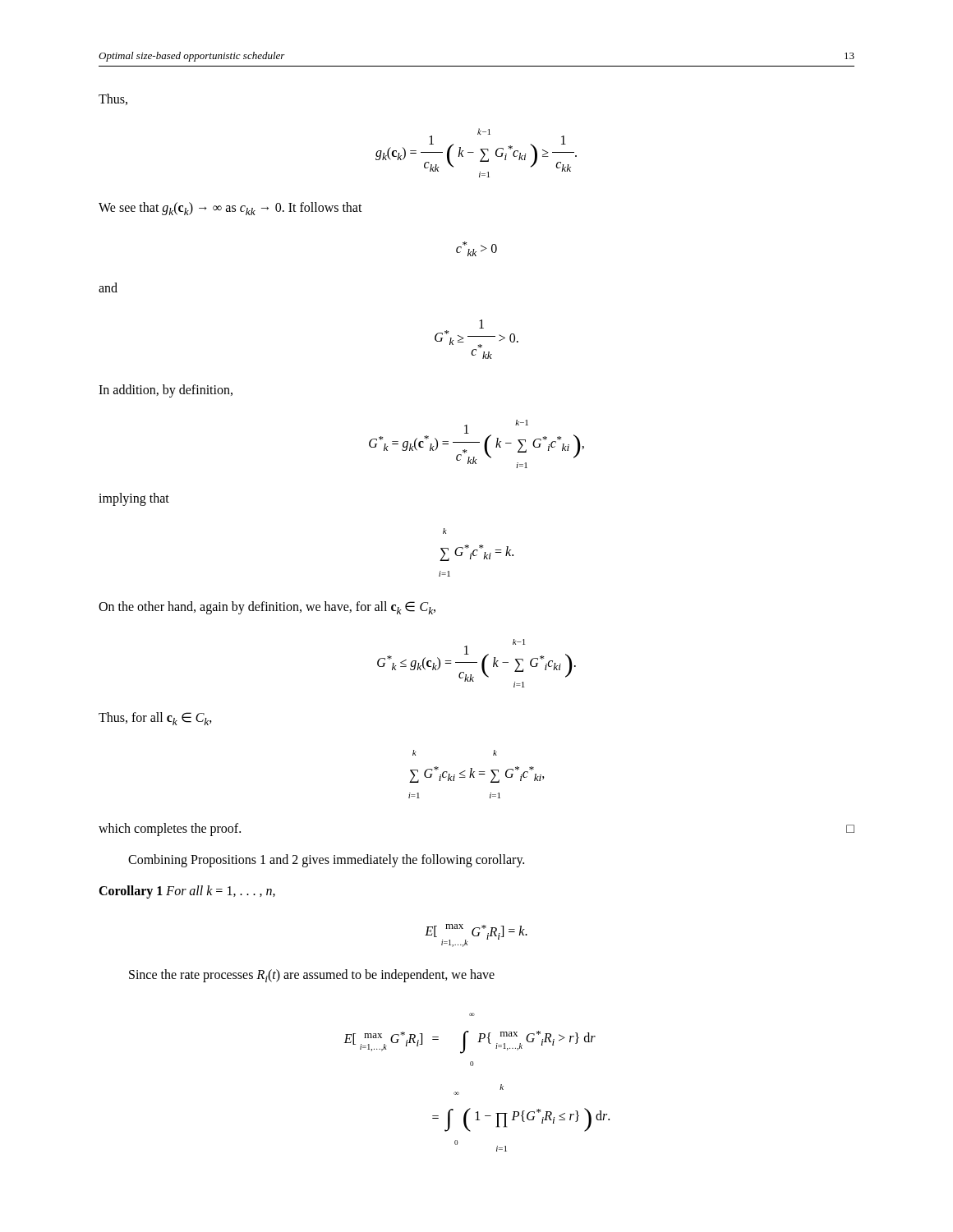Image resolution: width=953 pixels, height=1232 pixels.
Task: Point to the block beginning "Combining Propositions 1 and 2 gives immediately the"
Action: (327, 860)
